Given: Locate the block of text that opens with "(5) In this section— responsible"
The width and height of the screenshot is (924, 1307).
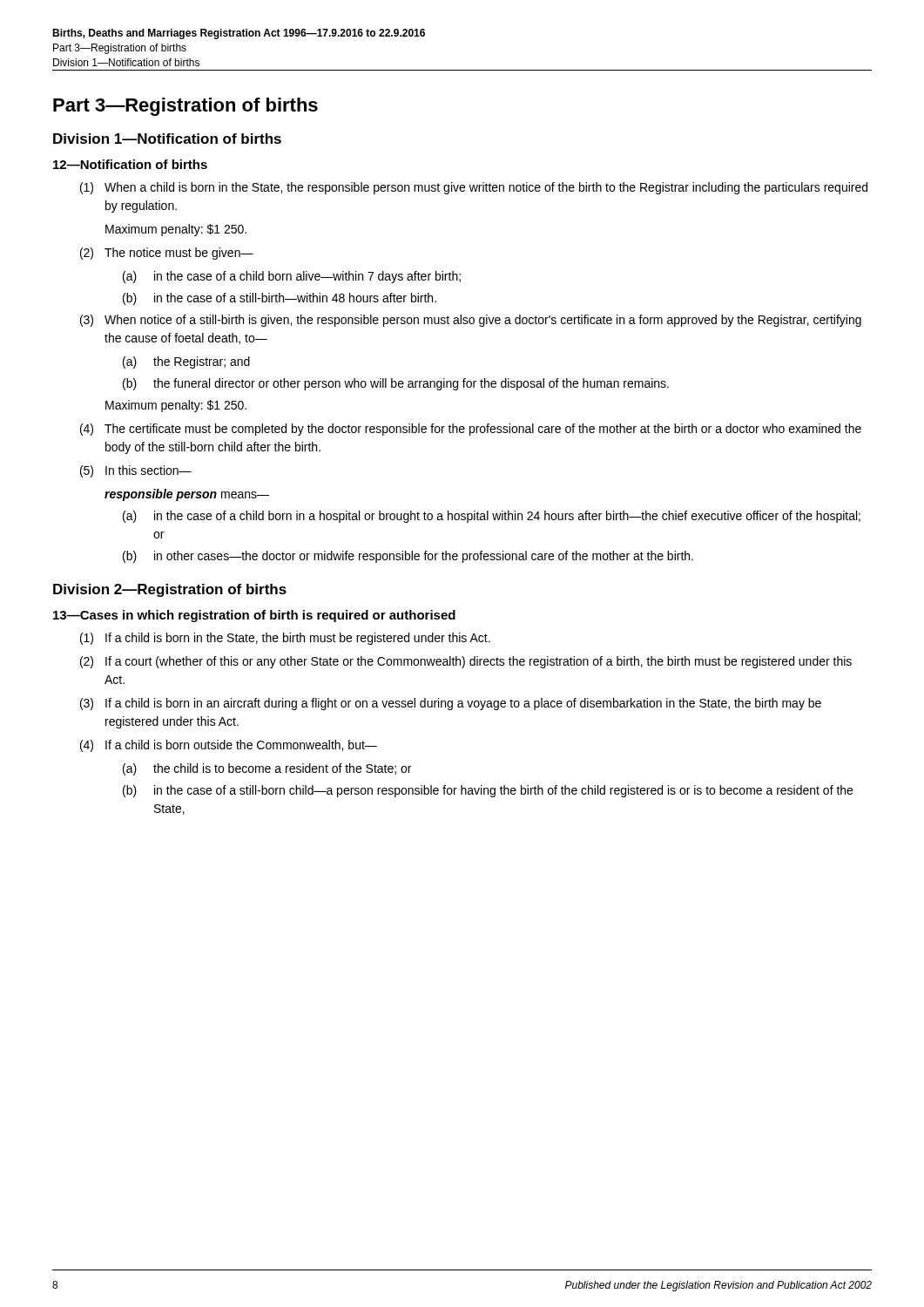Looking at the screenshot, I should (136, 471).
